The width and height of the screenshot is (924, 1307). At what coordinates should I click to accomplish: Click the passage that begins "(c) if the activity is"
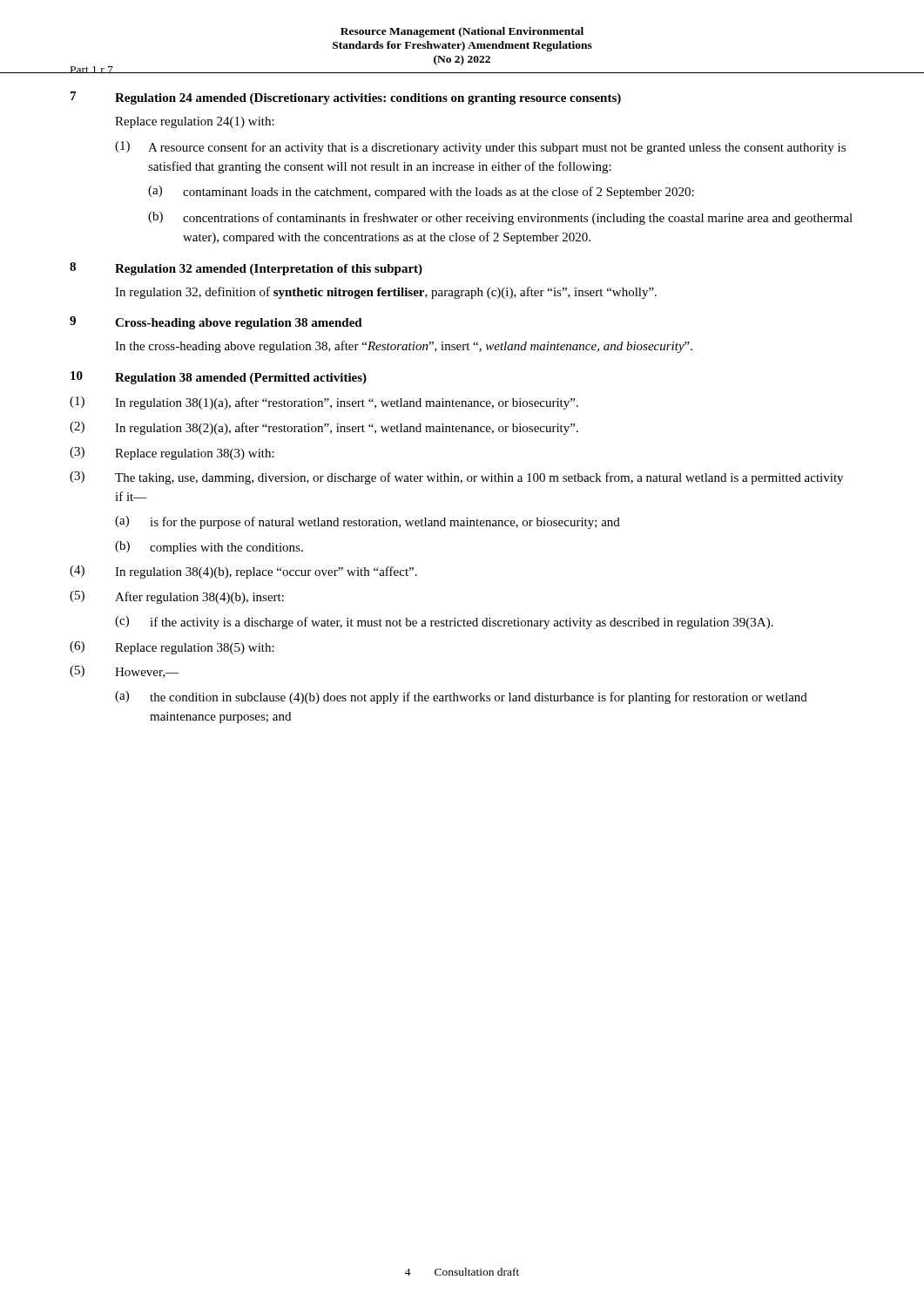tap(485, 623)
